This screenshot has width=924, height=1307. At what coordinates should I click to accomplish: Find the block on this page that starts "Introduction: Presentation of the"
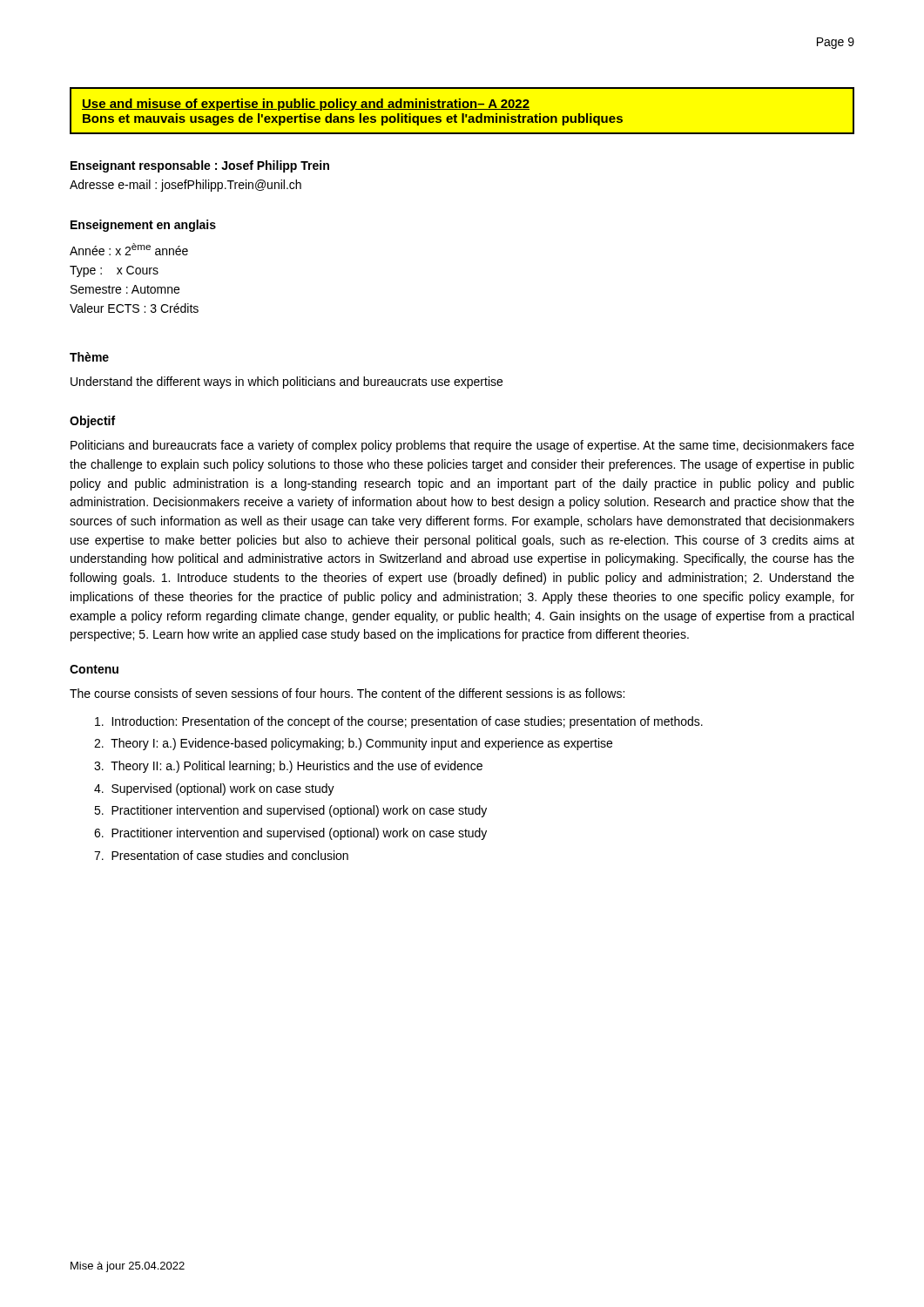(x=399, y=721)
